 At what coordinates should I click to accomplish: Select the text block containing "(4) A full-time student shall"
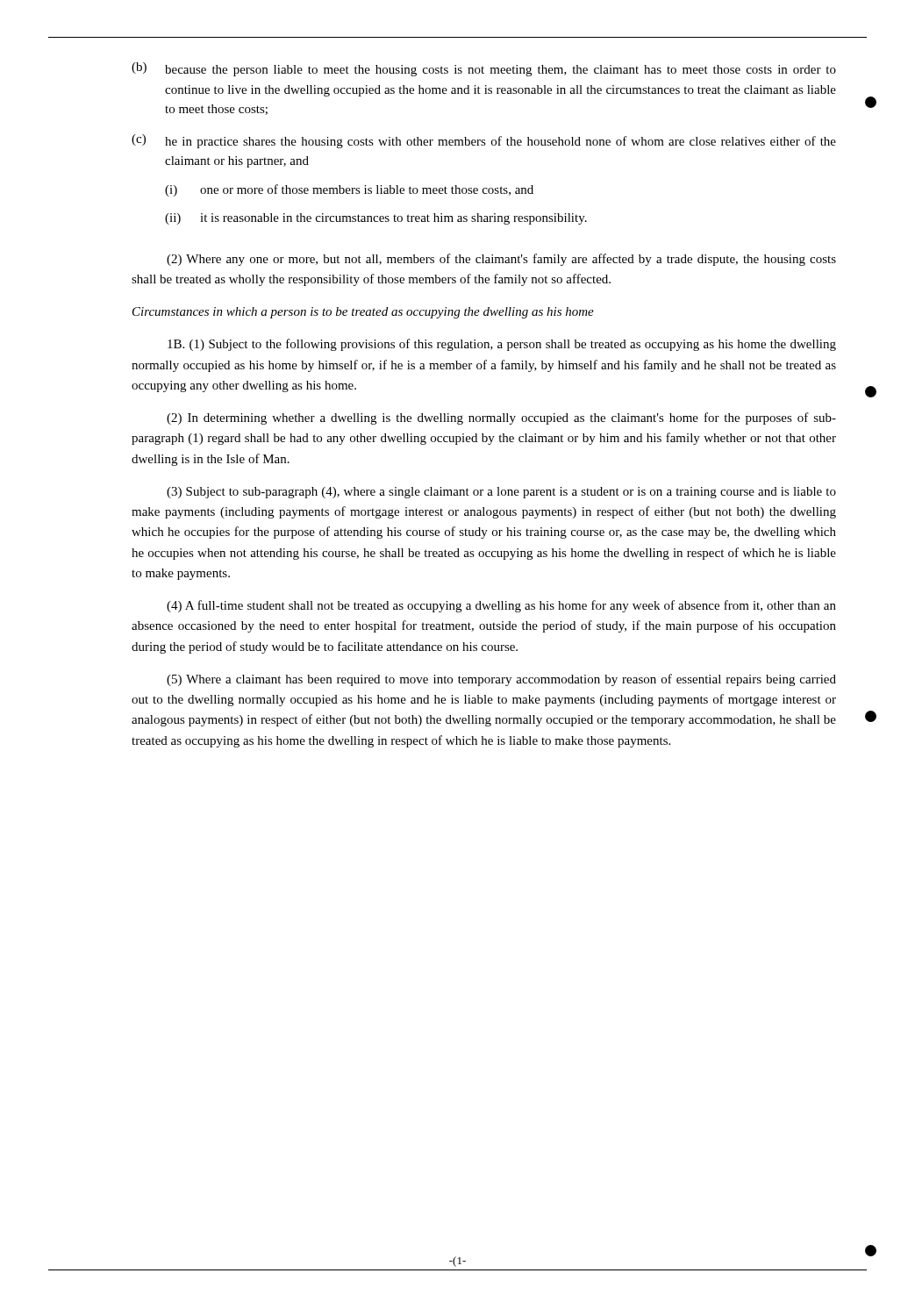(x=484, y=626)
